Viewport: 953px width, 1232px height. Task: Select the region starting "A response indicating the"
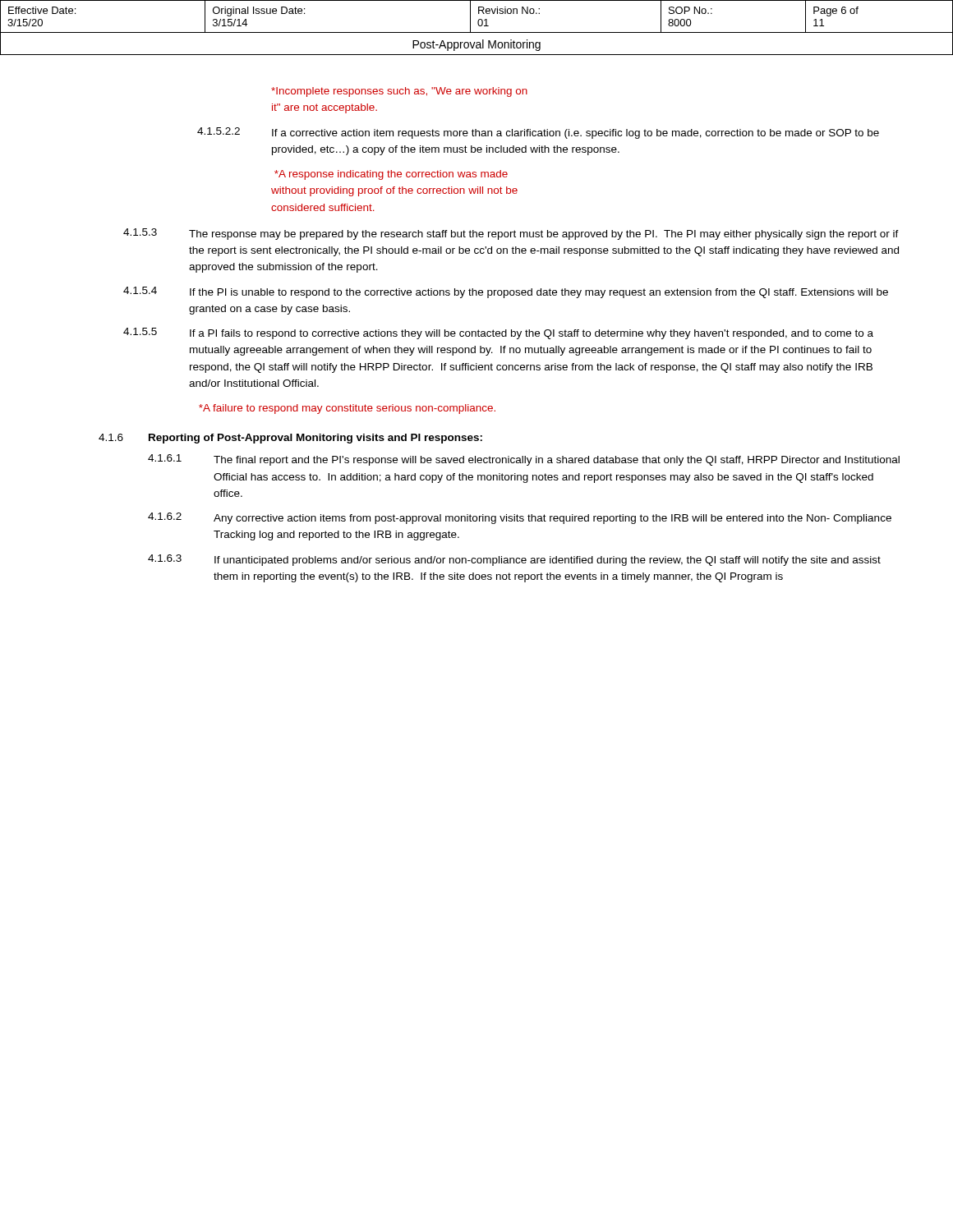tap(394, 190)
